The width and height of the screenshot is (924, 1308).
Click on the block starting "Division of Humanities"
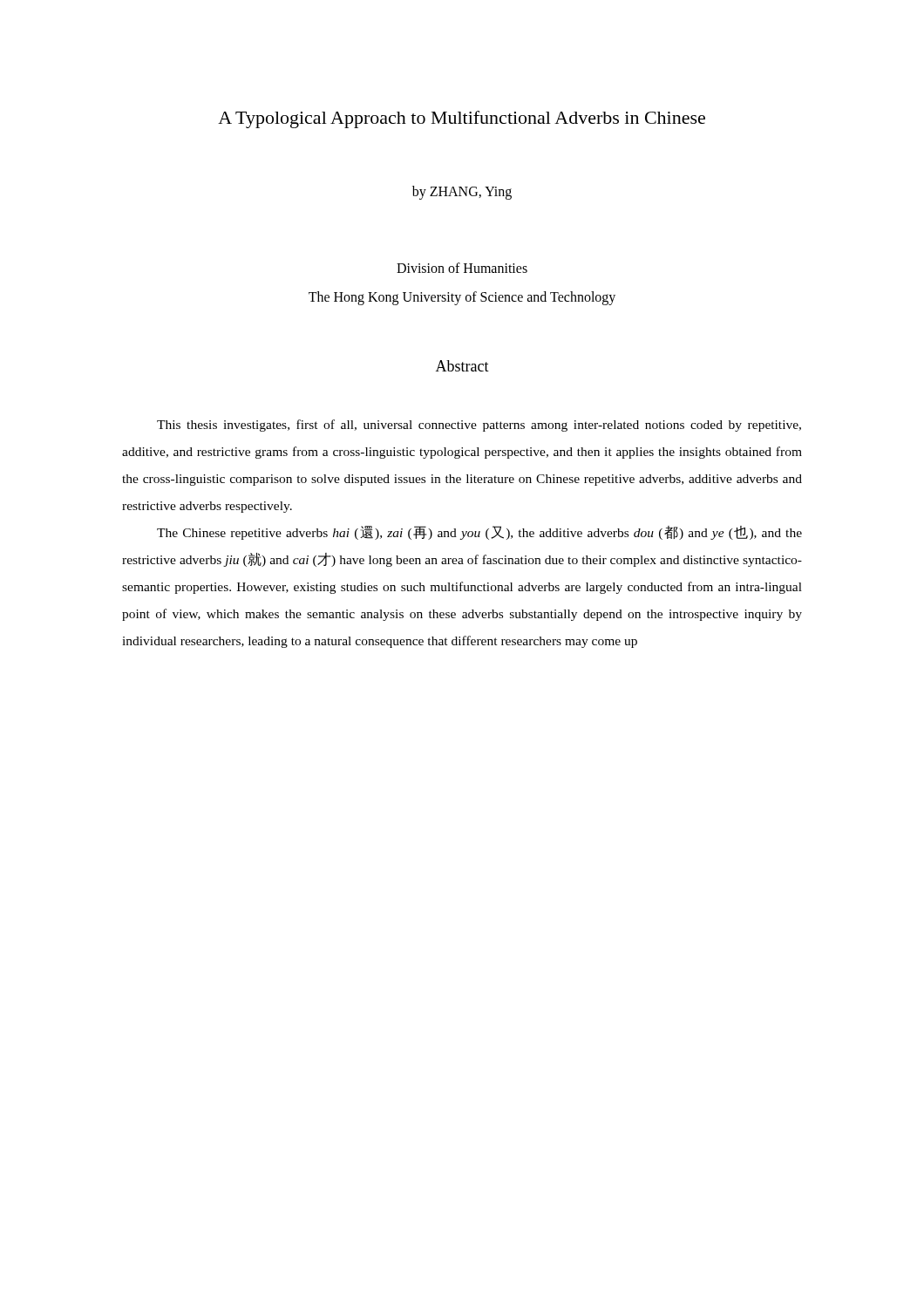click(462, 268)
